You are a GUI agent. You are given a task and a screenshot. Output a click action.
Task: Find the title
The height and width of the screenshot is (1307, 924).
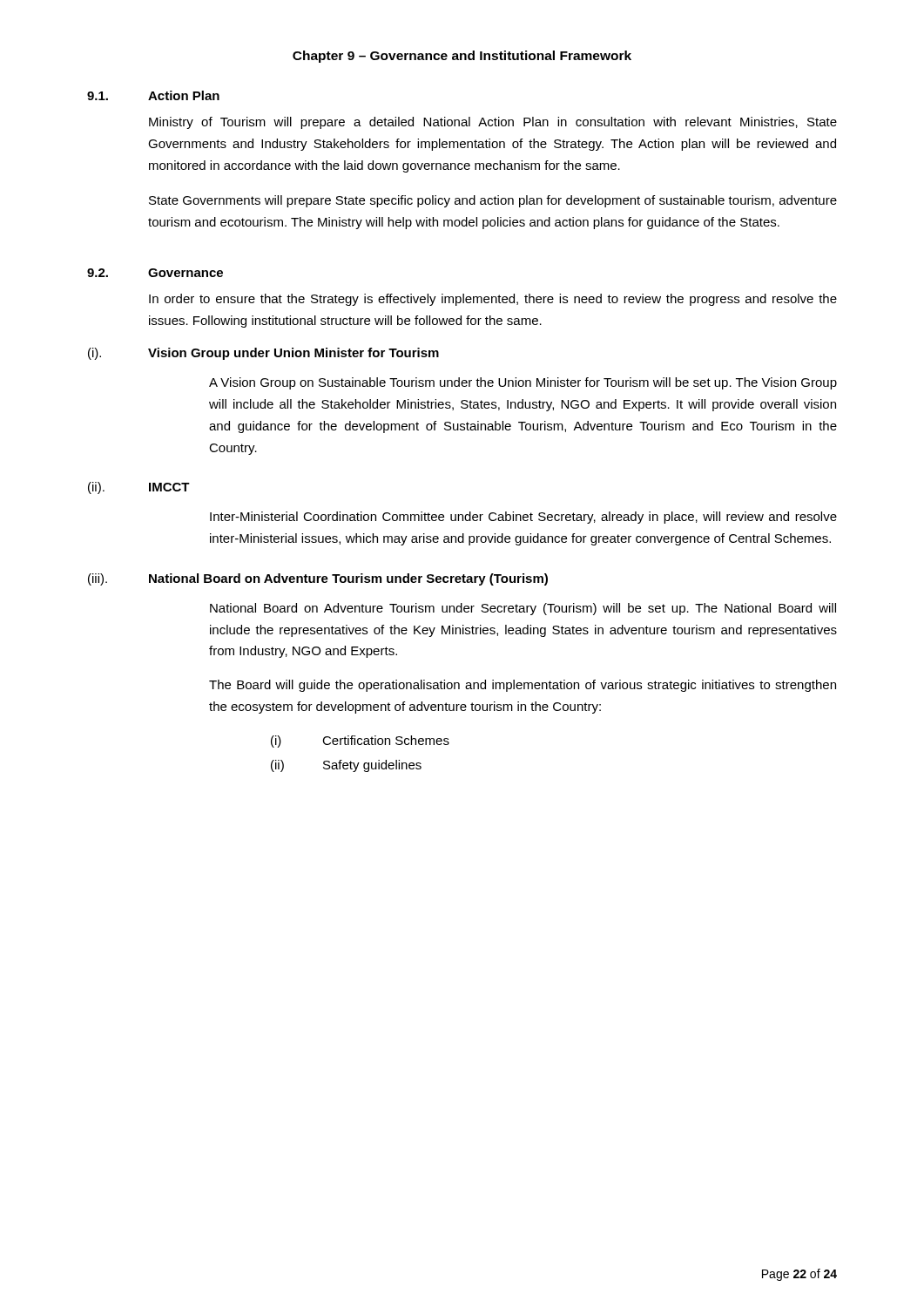(x=462, y=55)
